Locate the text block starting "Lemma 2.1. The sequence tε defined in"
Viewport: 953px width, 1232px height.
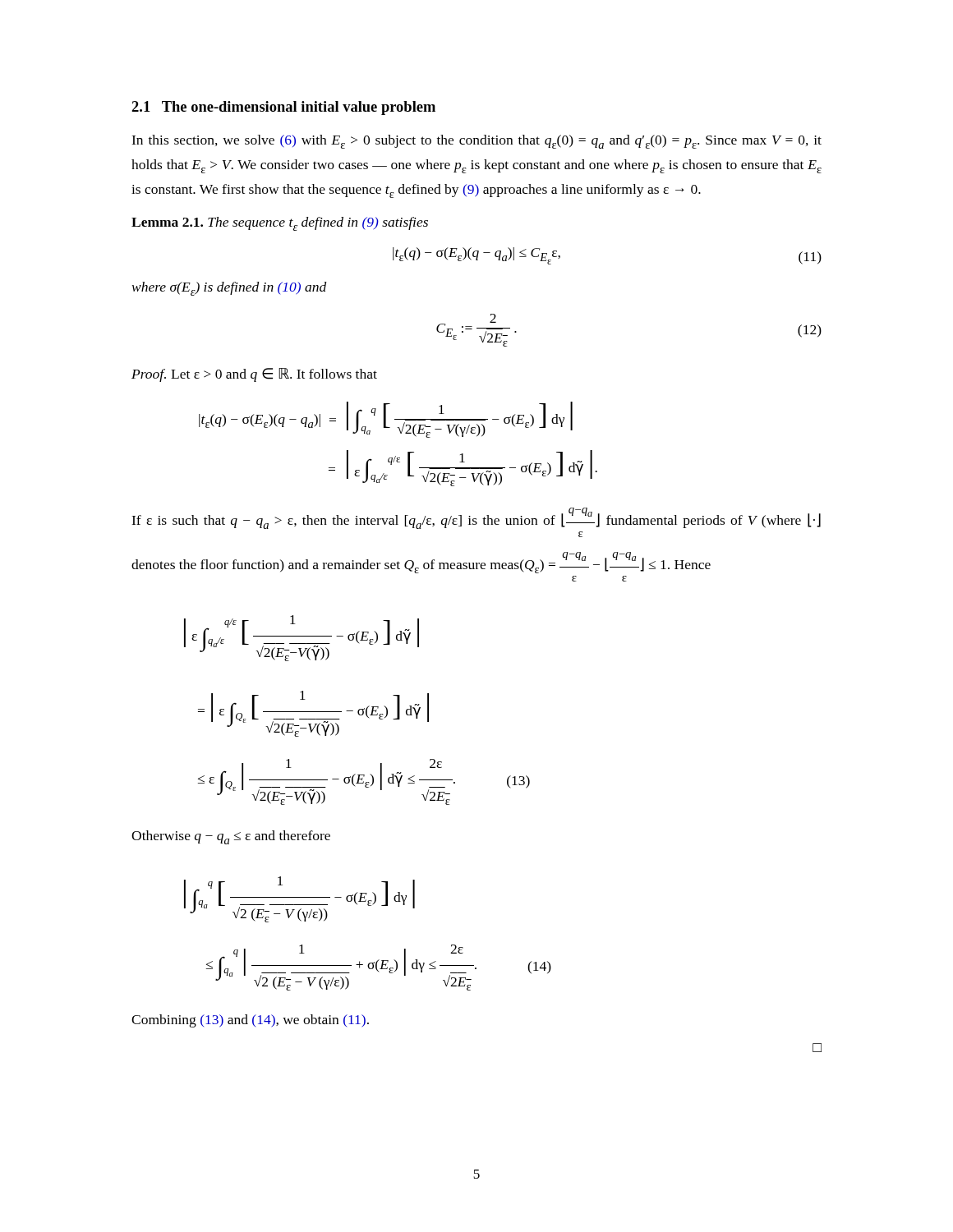pos(280,223)
